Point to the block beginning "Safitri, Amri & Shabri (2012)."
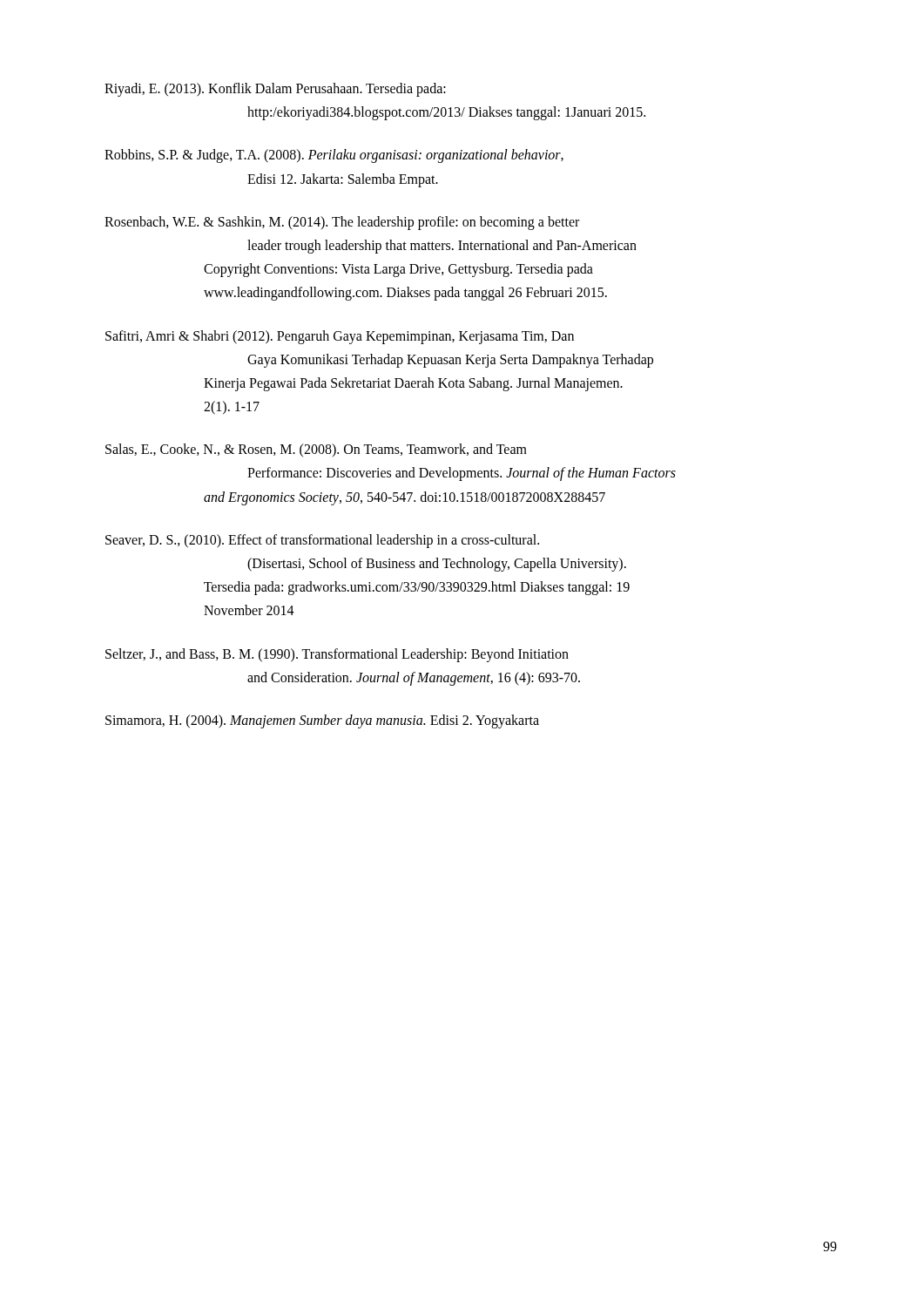Viewport: 924px width, 1307px height. pos(471,371)
